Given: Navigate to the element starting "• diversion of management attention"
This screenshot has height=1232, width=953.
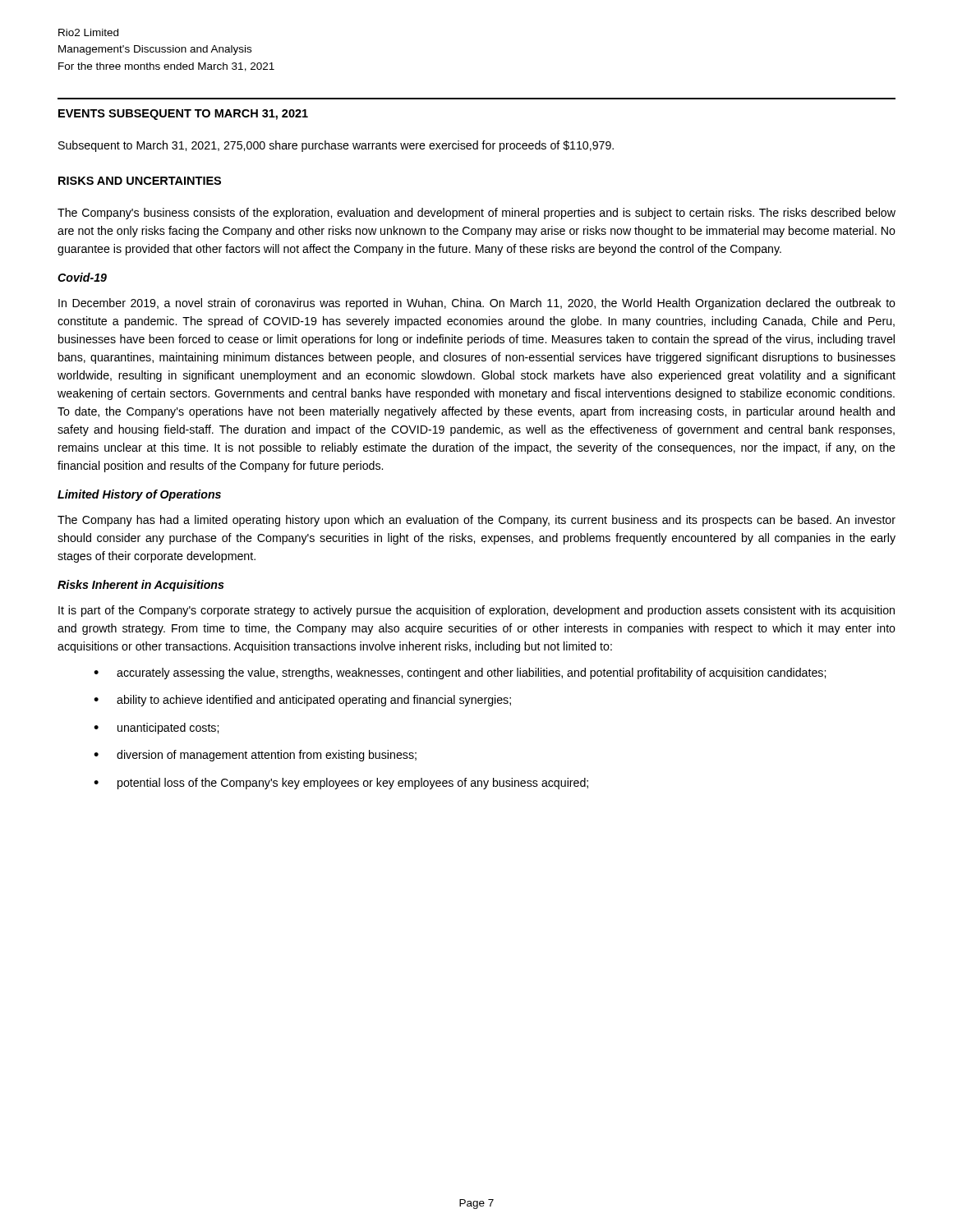Looking at the screenshot, I should (x=255, y=756).
